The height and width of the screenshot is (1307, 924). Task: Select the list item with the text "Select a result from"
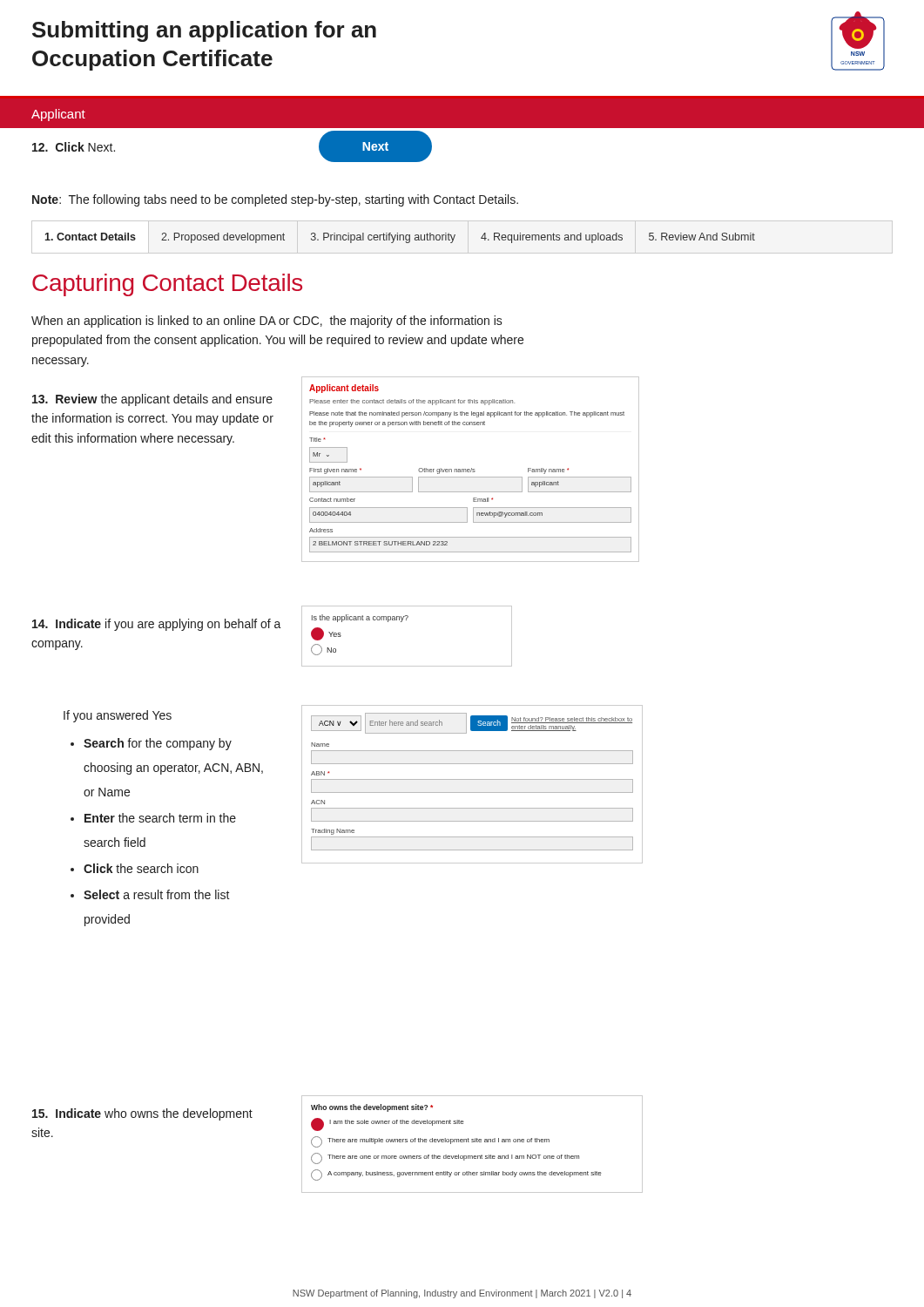click(x=156, y=907)
